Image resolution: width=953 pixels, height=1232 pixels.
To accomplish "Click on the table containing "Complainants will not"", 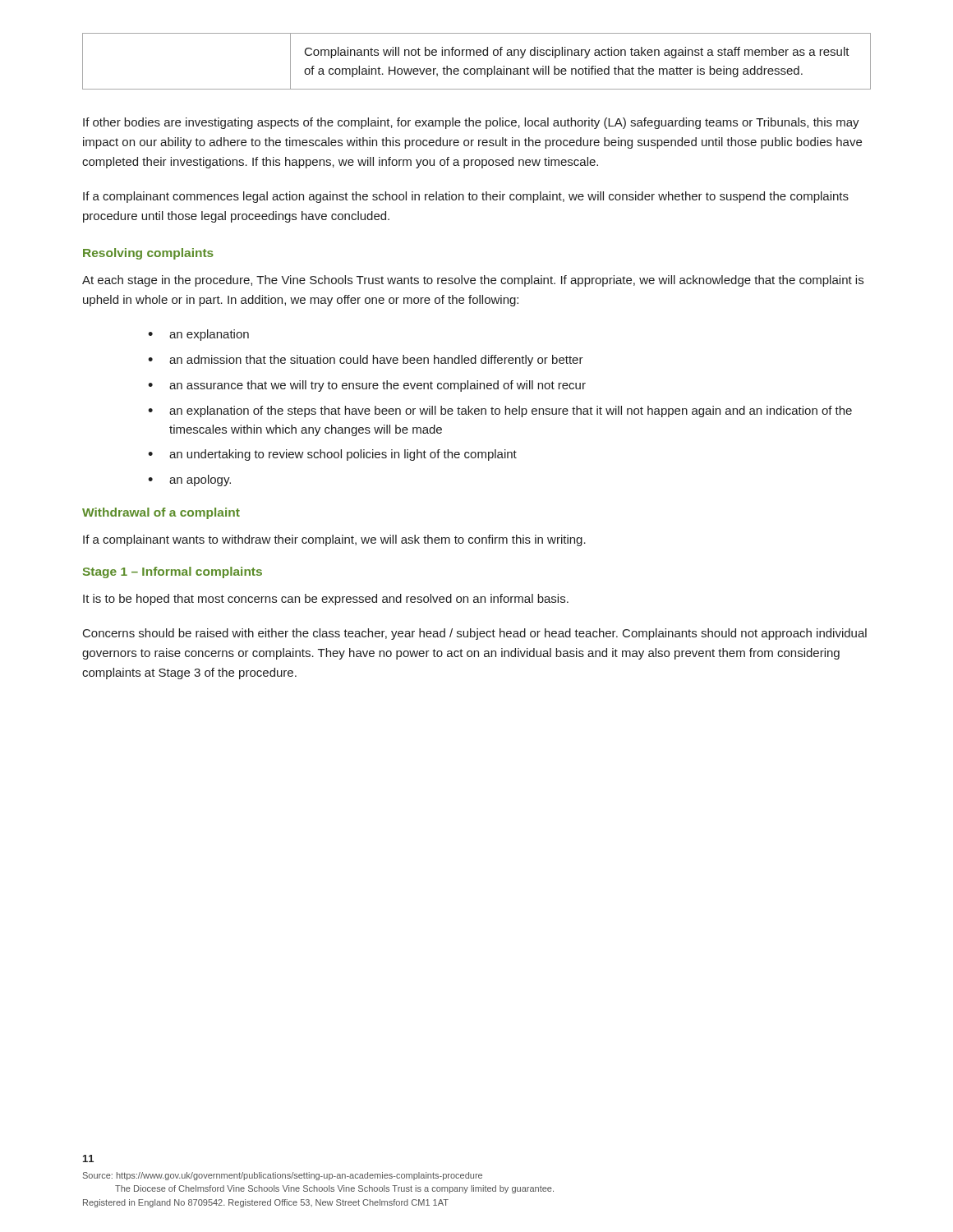I will tap(476, 61).
